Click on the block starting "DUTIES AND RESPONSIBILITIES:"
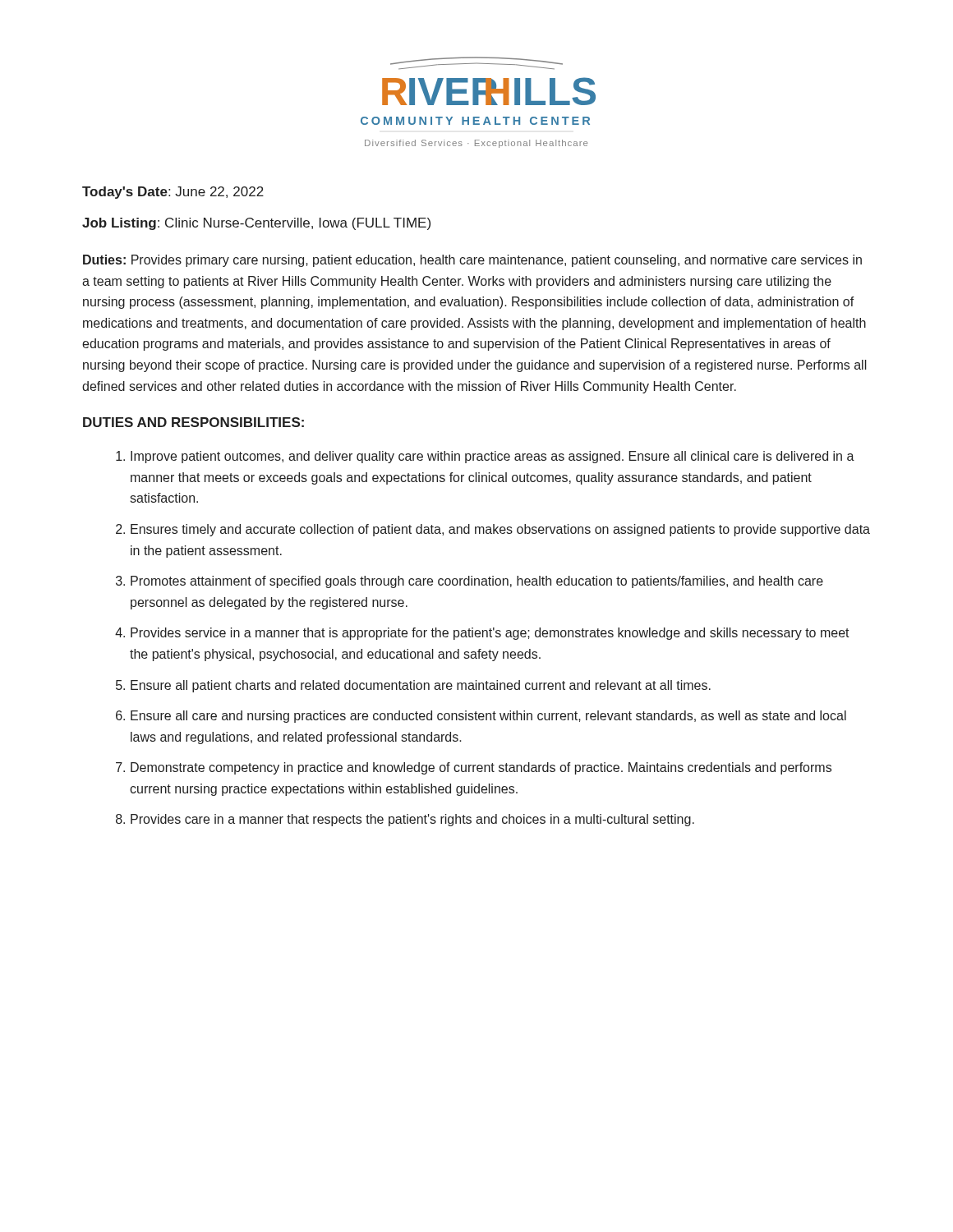The image size is (953, 1232). click(194, 423)
